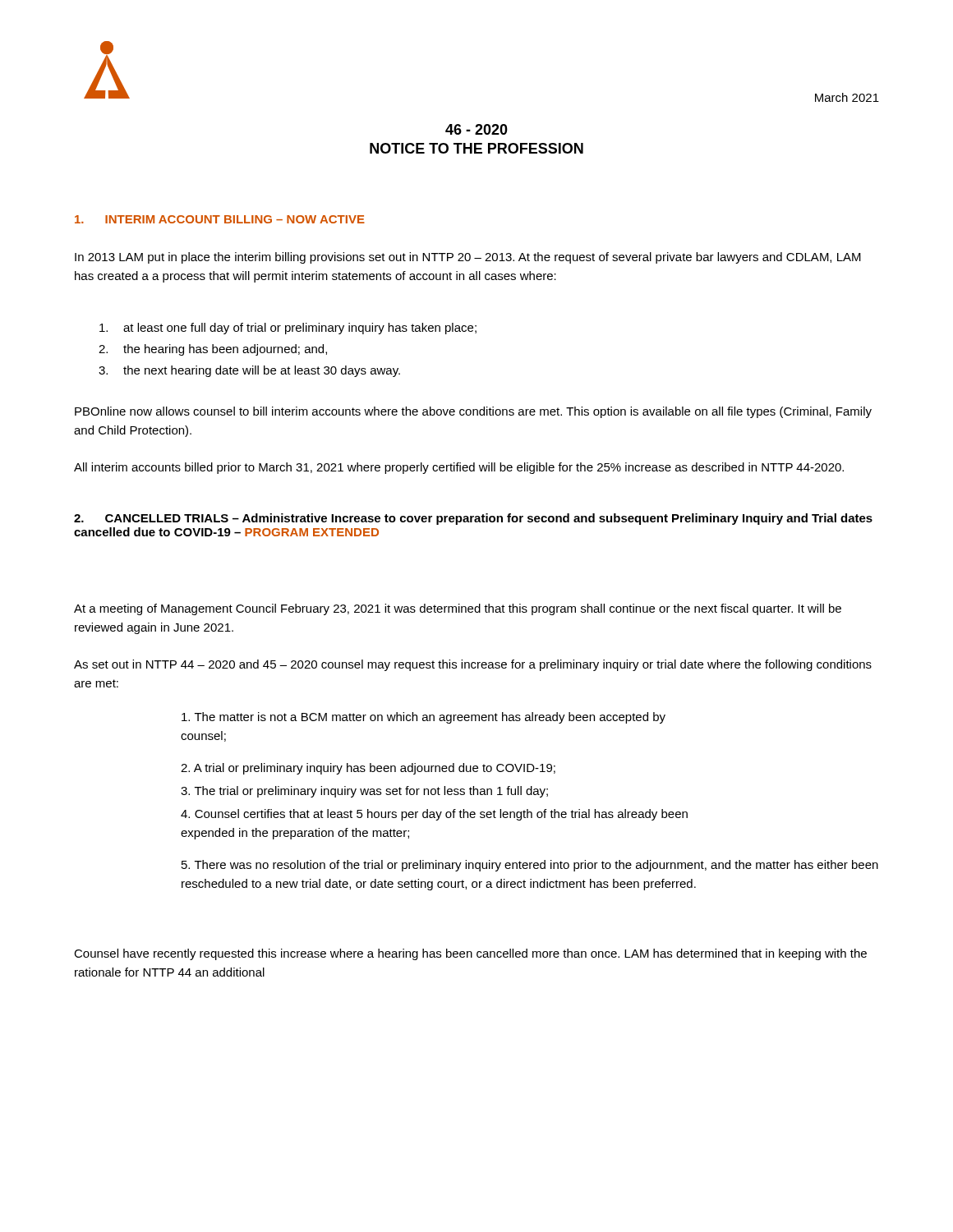Point to the region starting "3. The trial or"
The width and height of the screenshot is (953, 1232).
[x=365, y=791]
